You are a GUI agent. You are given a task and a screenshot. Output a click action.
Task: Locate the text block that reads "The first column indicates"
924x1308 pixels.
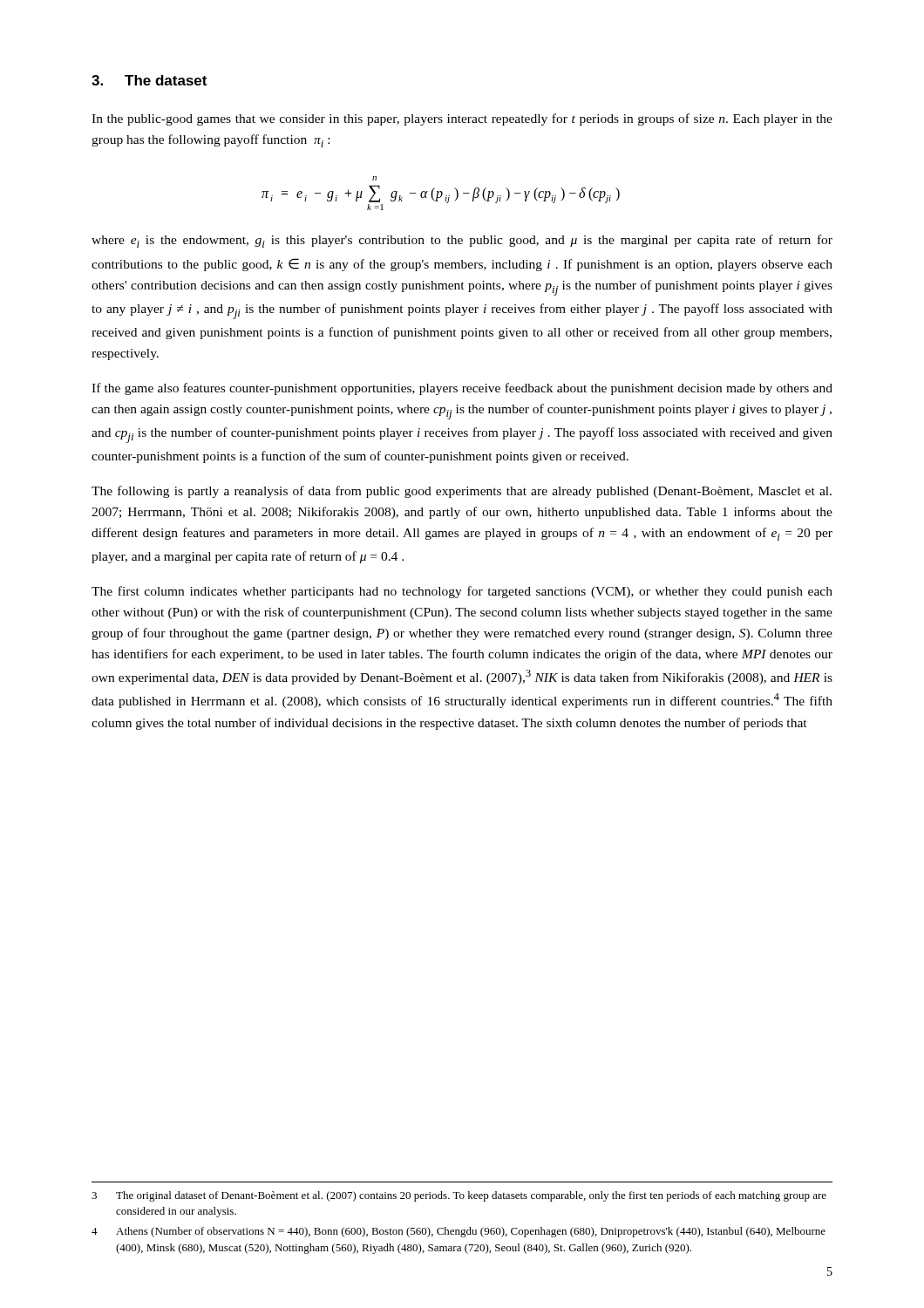tap(462, 657)
